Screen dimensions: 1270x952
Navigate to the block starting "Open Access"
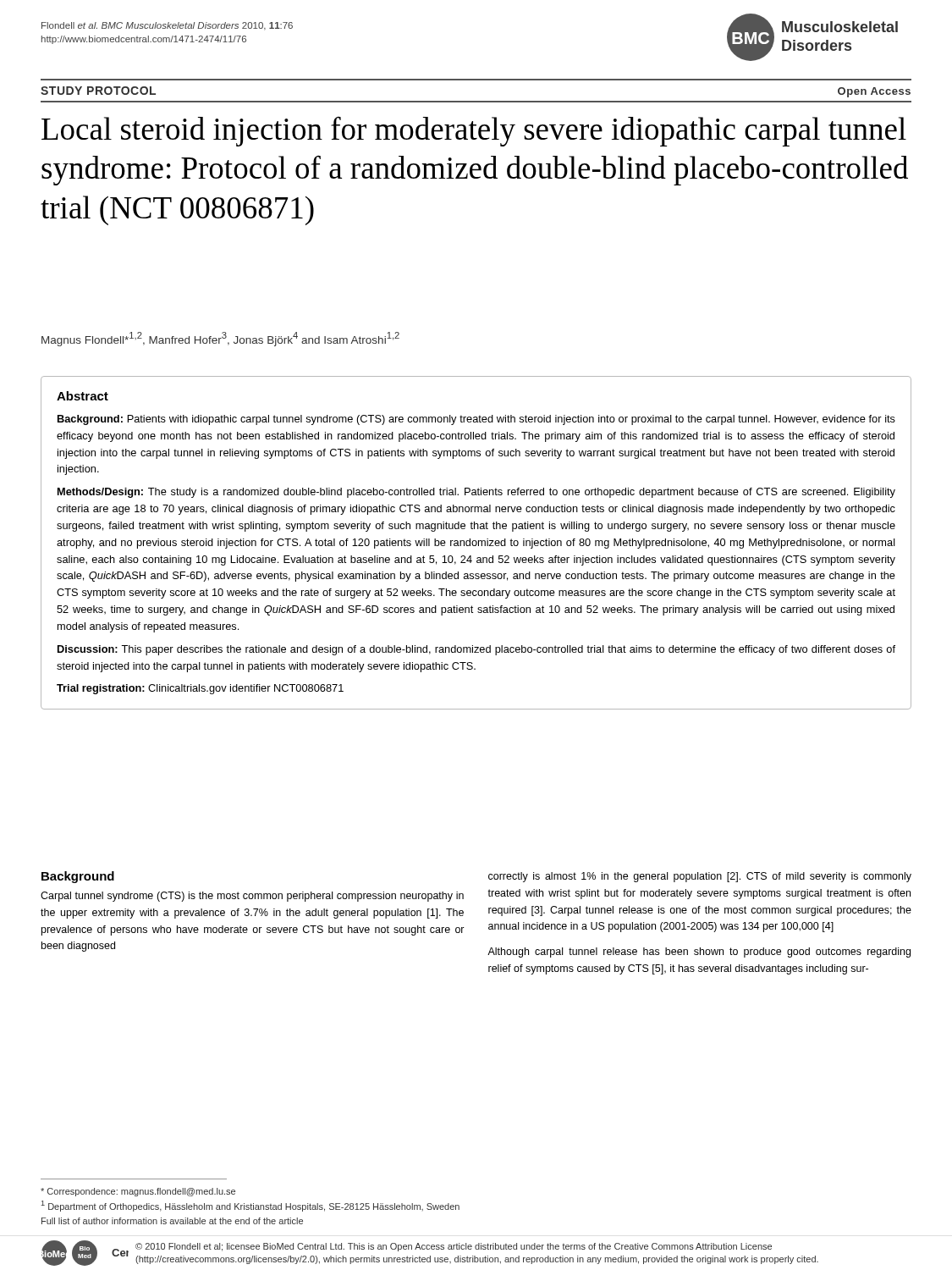874,91
